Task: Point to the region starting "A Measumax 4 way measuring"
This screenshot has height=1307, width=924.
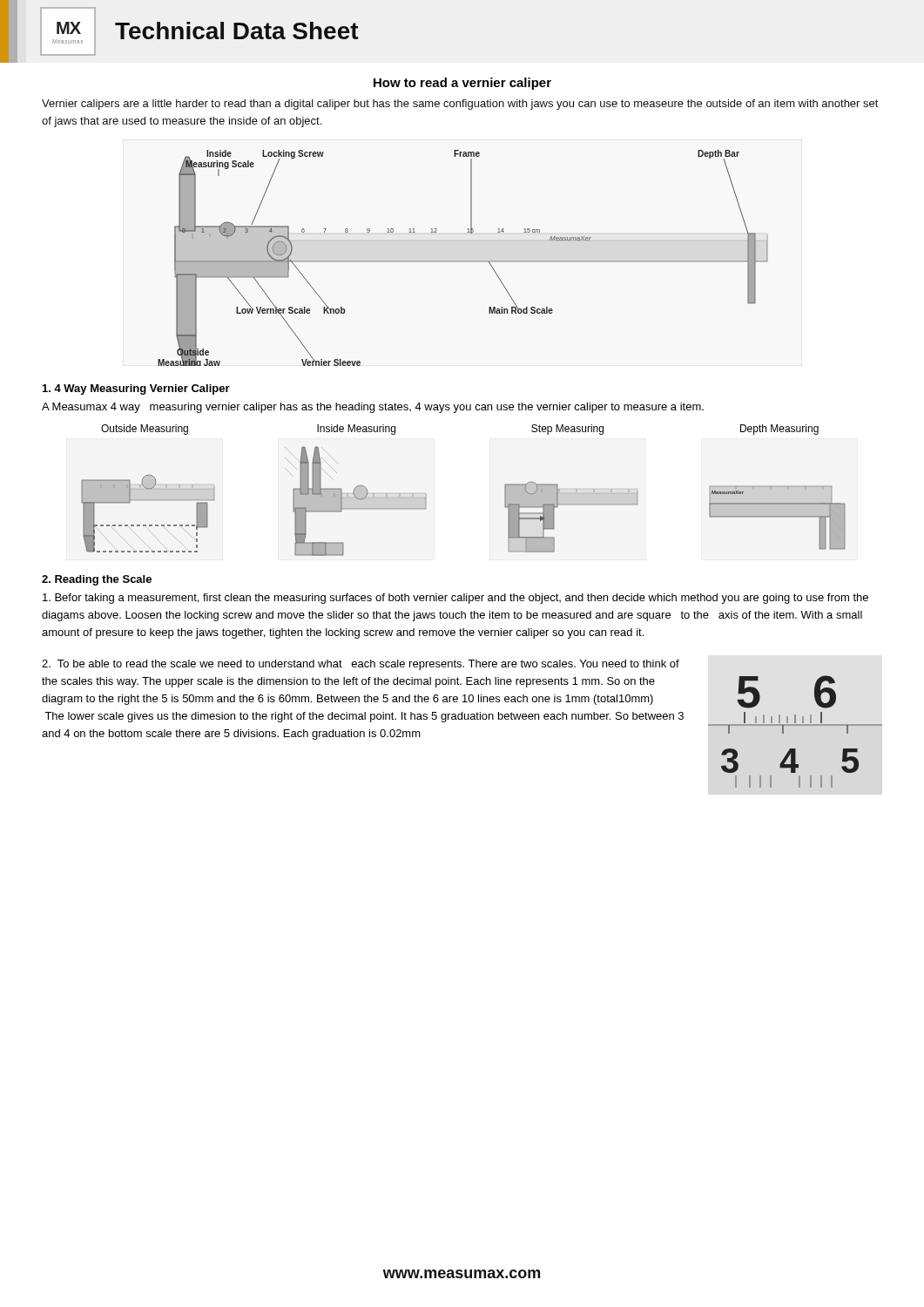Action: 373,406
